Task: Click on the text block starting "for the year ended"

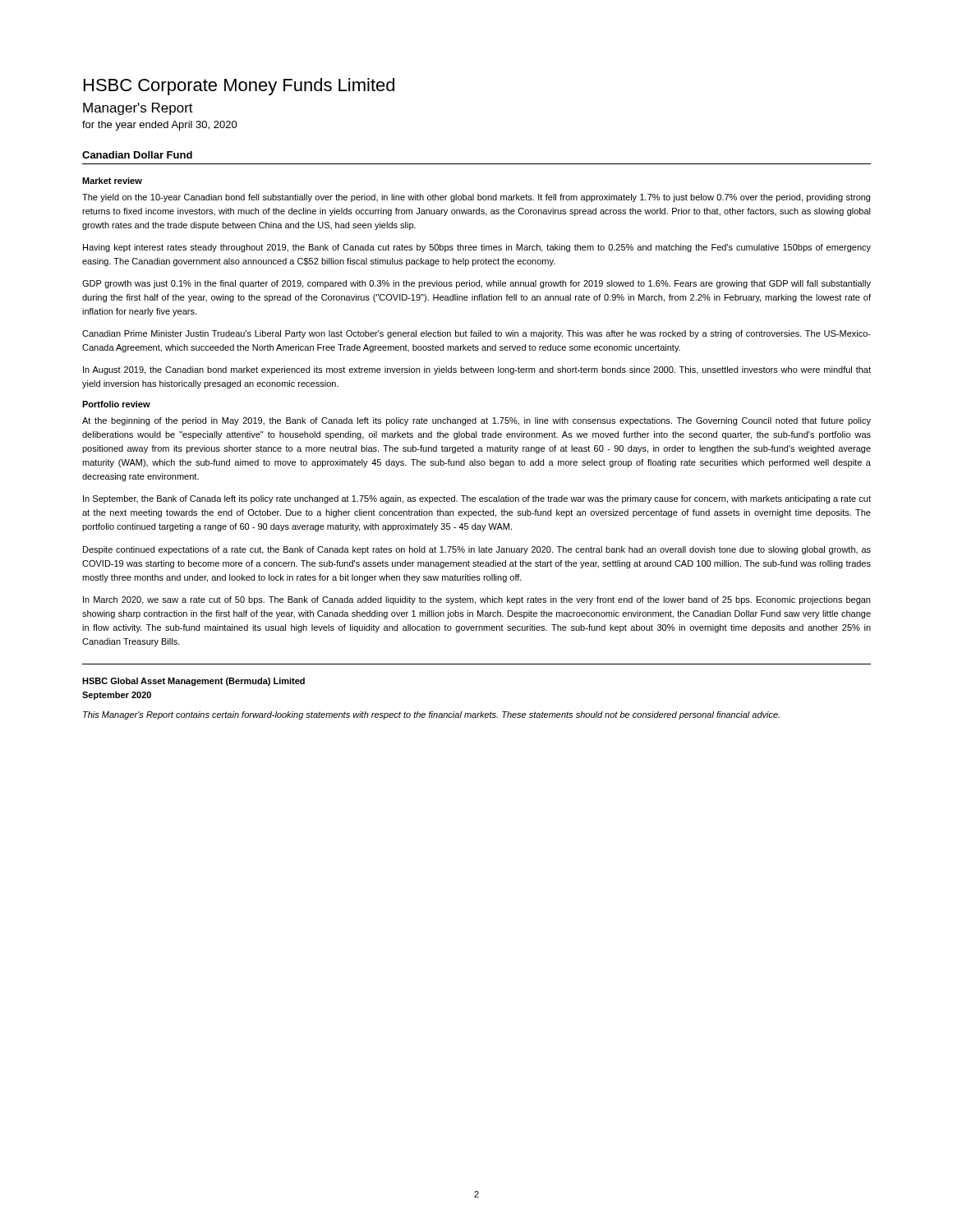Action: pos(160,124)
